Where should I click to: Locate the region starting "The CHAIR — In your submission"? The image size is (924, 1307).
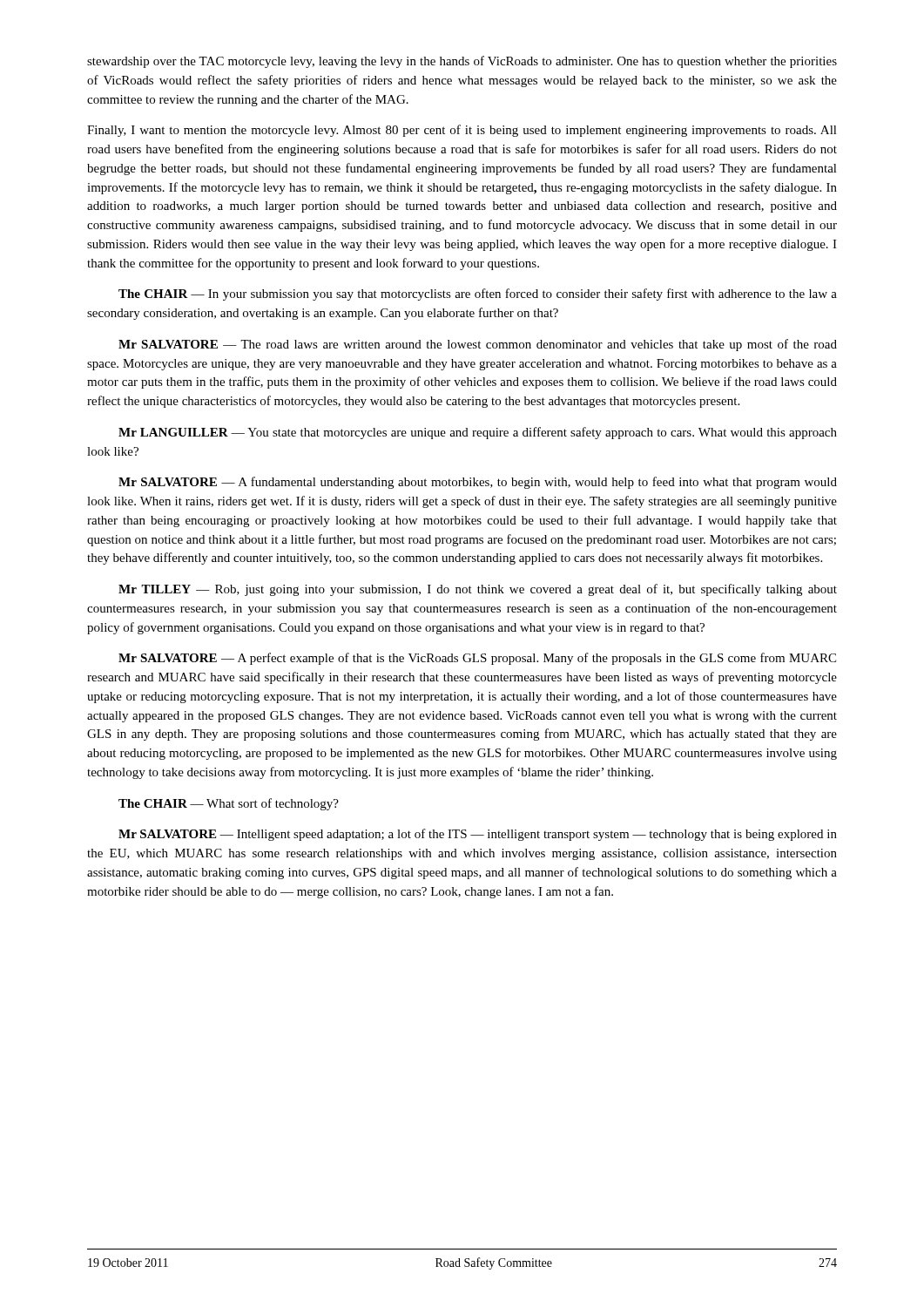tap(462, 303)
